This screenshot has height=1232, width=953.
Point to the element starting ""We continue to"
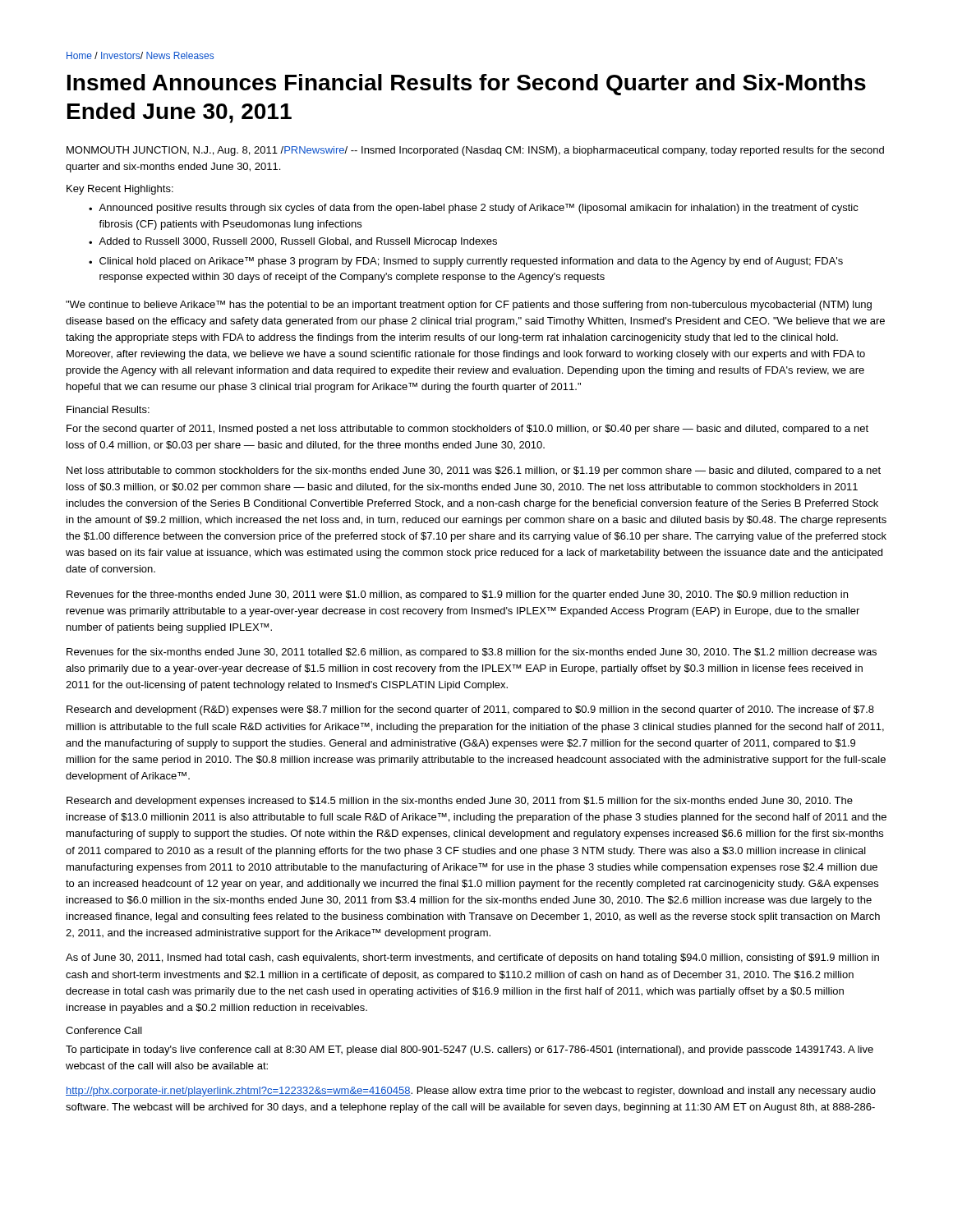(476, 345)
